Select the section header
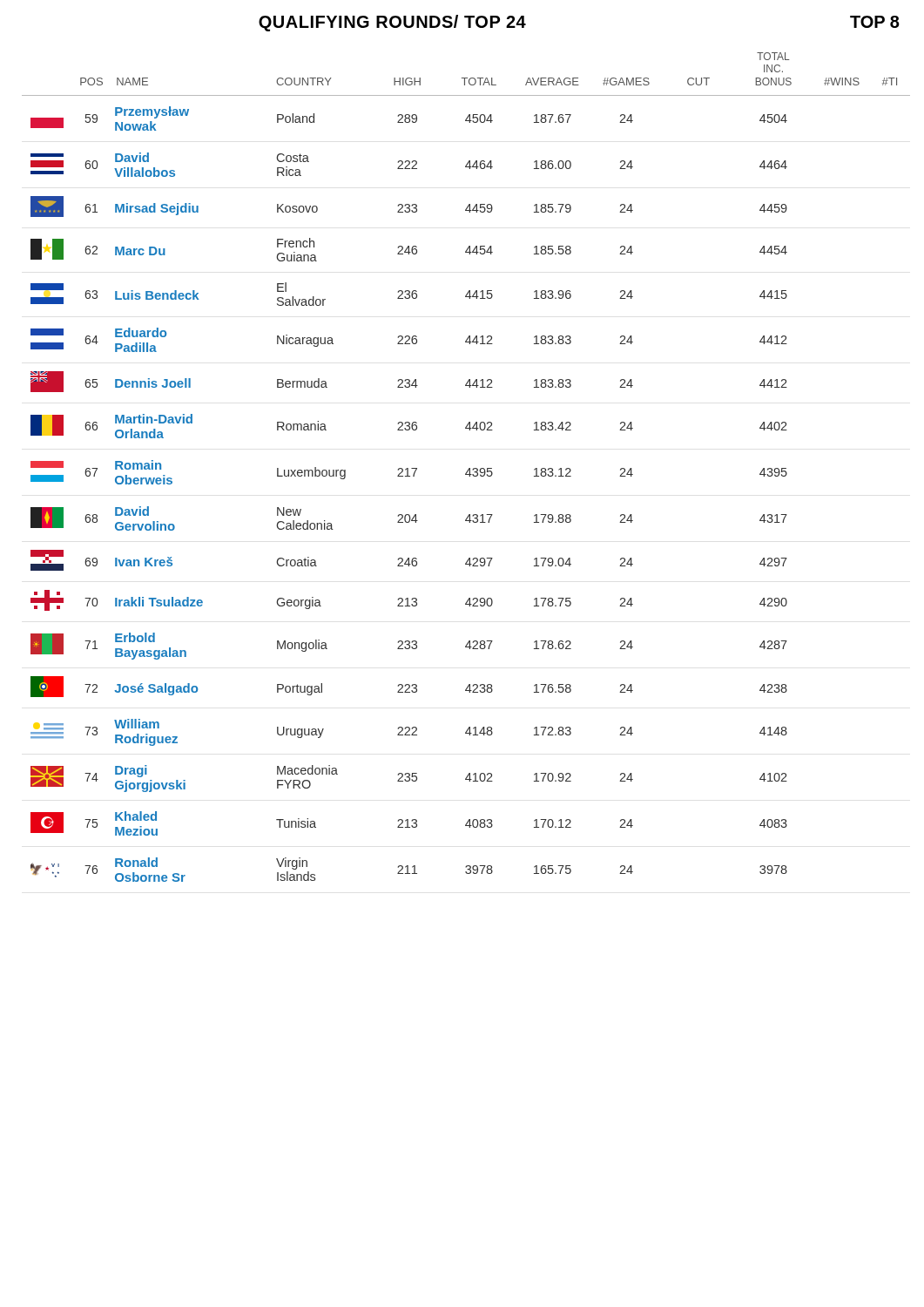924x1307 pixels. 875,22
